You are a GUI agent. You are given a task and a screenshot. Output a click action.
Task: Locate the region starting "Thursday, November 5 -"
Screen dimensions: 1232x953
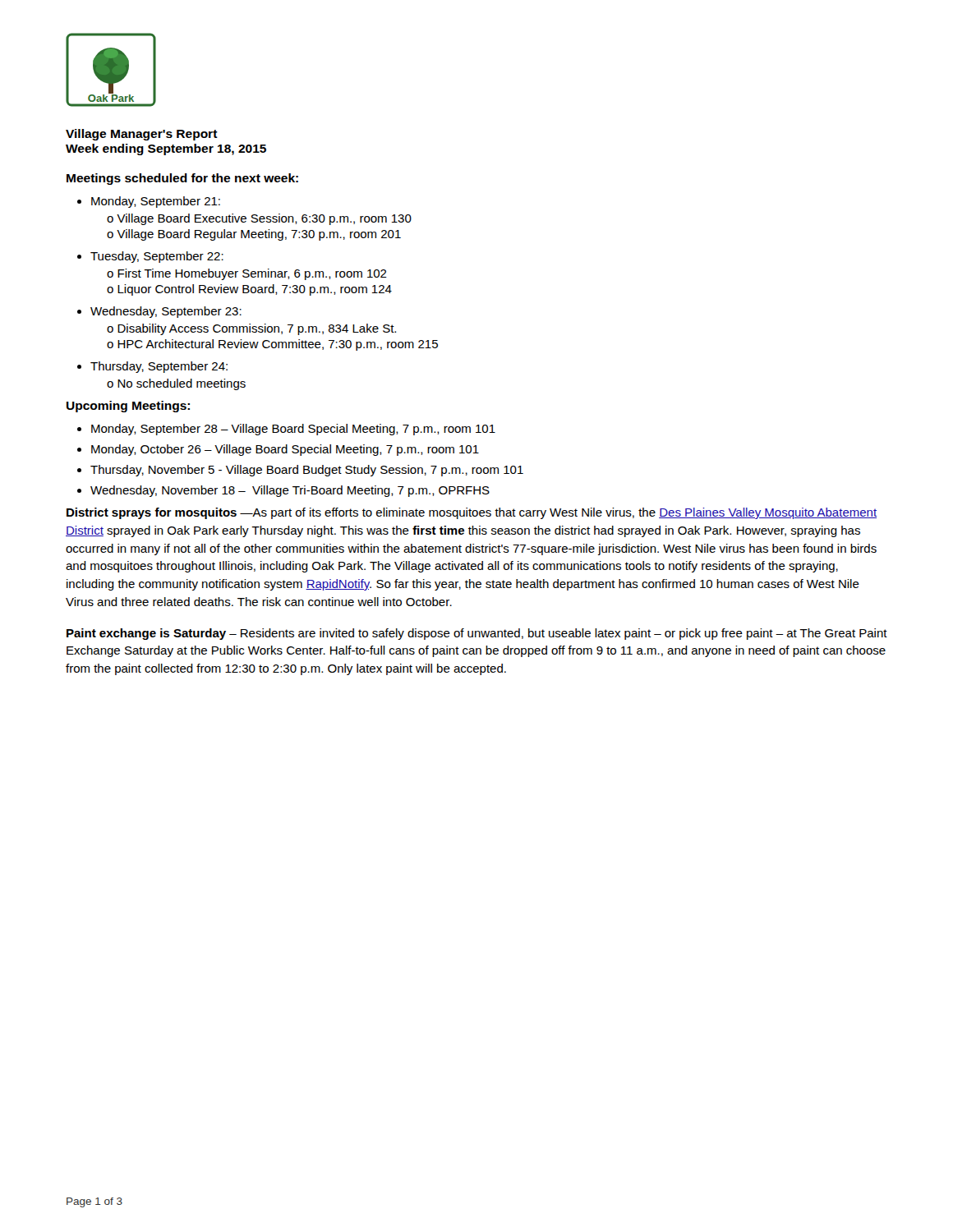coord(489,469)
